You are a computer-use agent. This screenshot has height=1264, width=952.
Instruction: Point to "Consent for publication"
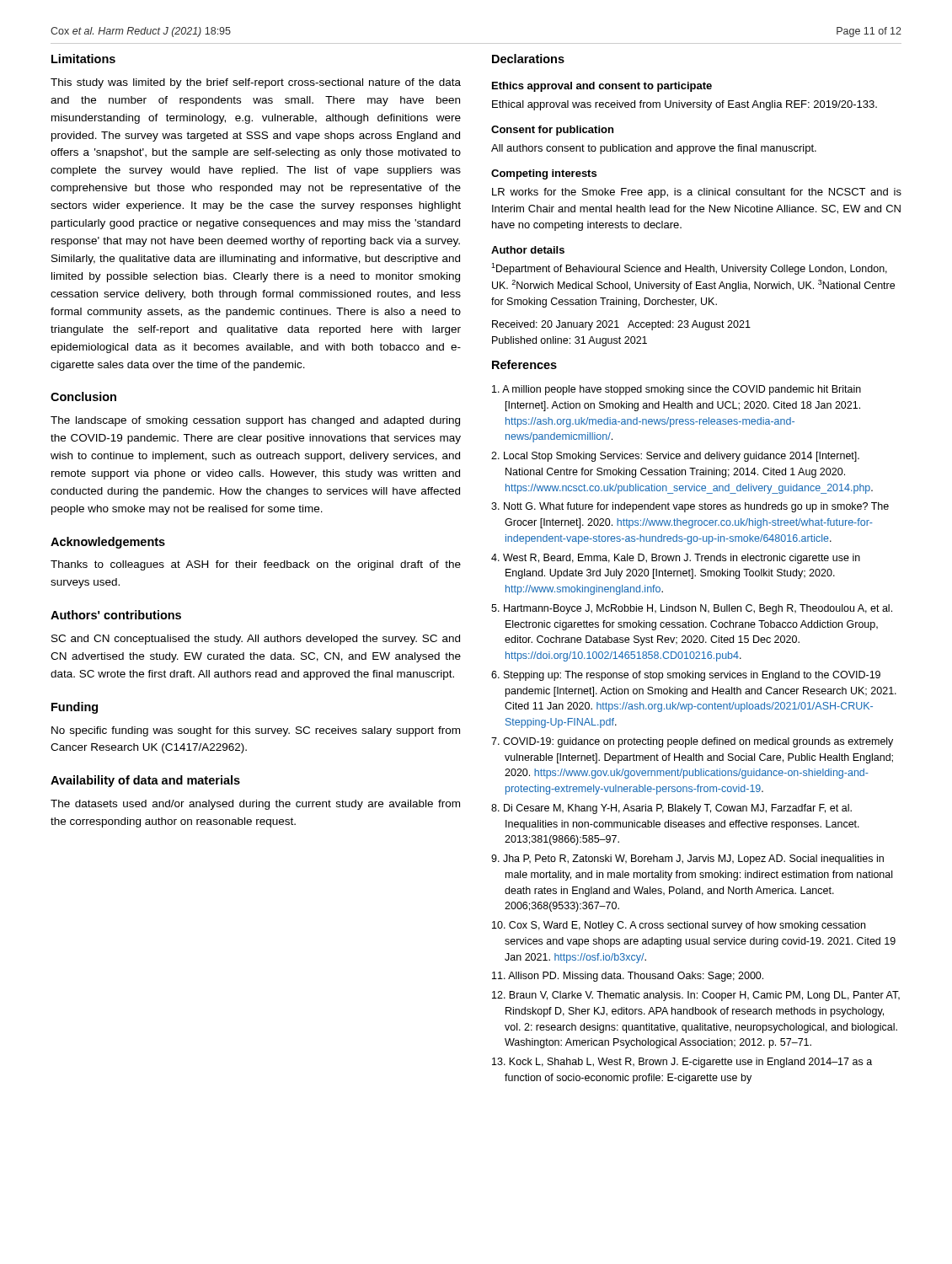tap(553, 129)
